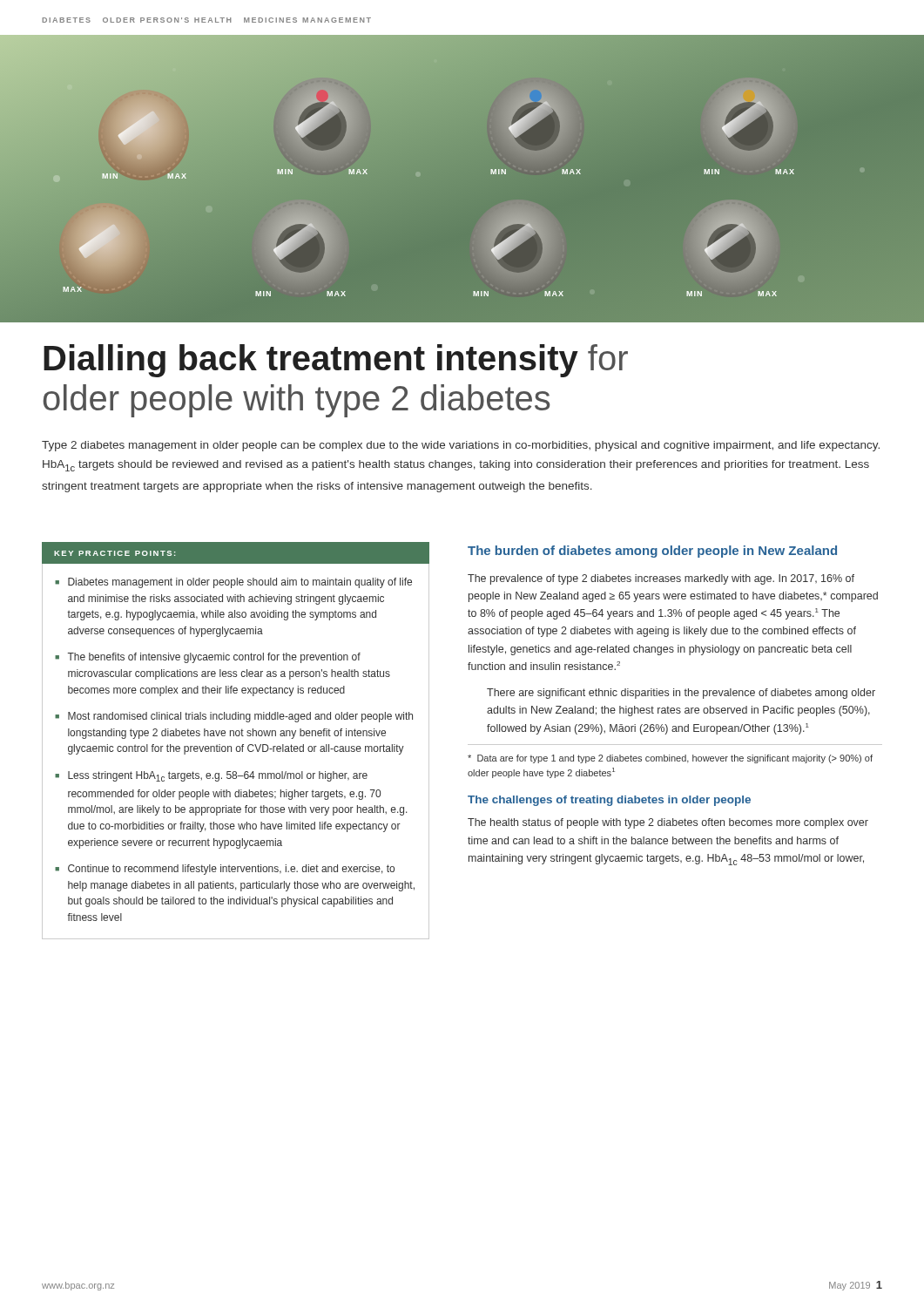Locate the text block starting "■ Diabetes management in older"
Viewport: 924px width, 1307px height.
236,607
